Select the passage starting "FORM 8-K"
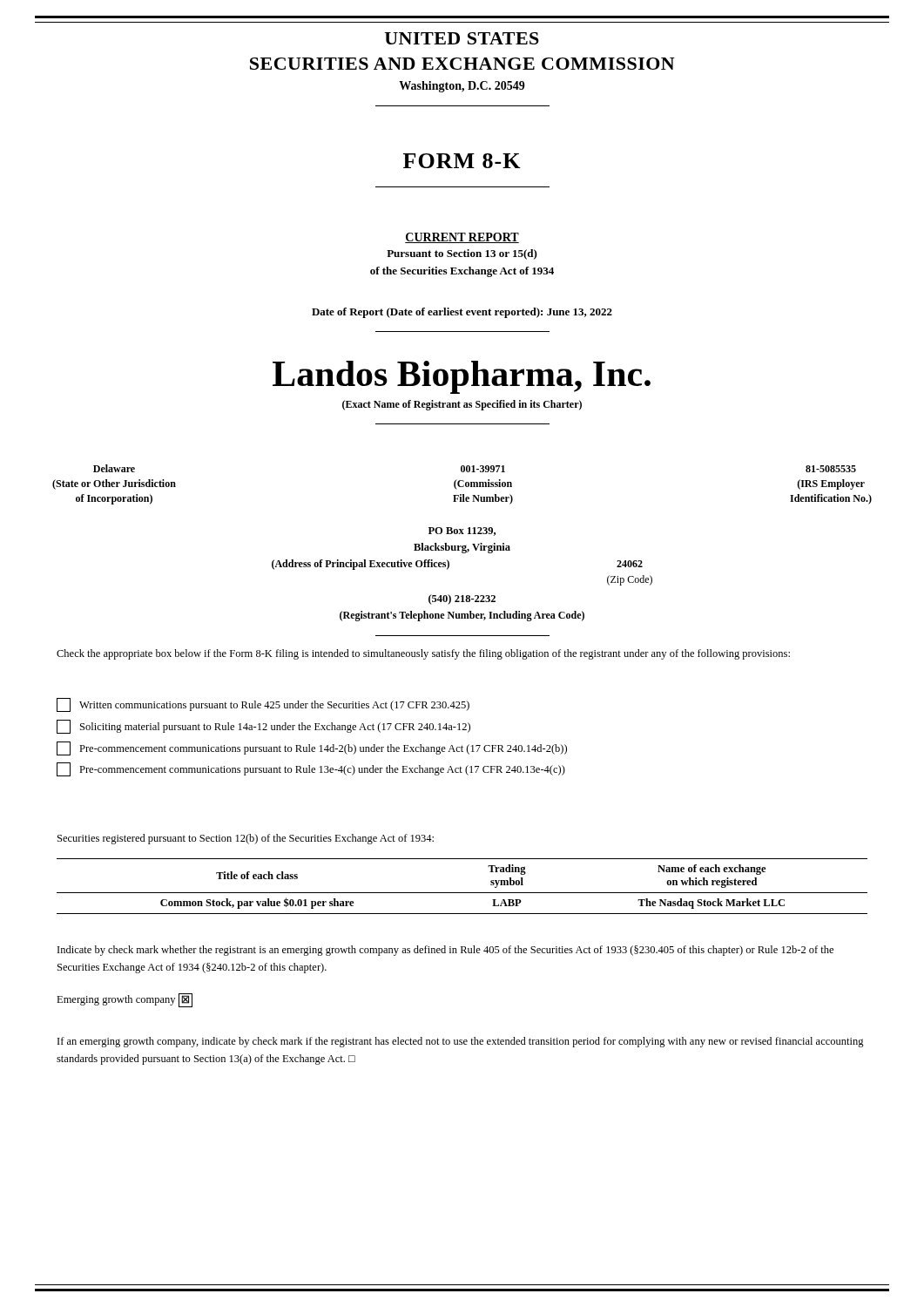This screenshot has height=1307, width=924. coord(462,168)
